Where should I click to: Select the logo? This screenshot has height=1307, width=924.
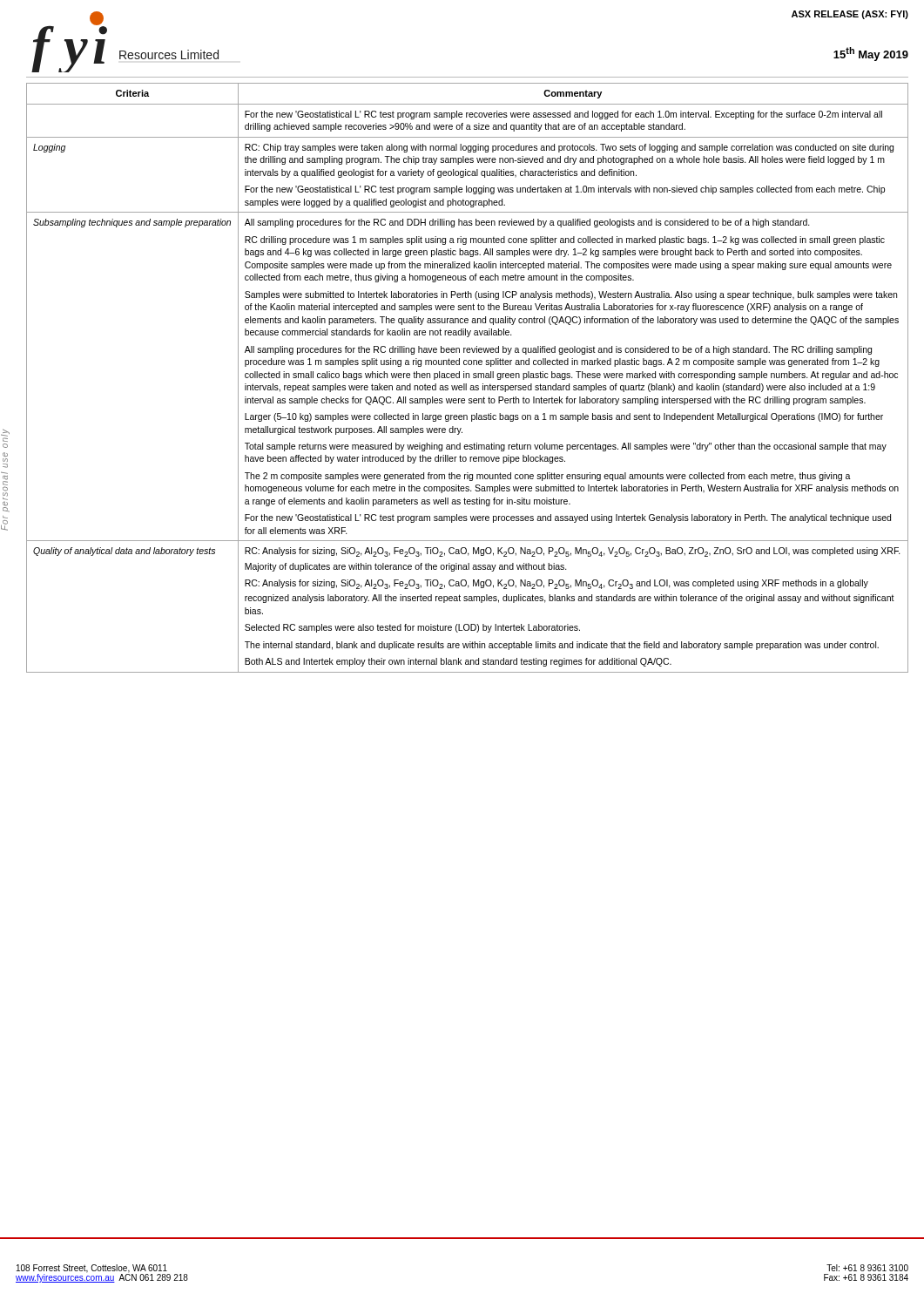[x=129, y=40]
